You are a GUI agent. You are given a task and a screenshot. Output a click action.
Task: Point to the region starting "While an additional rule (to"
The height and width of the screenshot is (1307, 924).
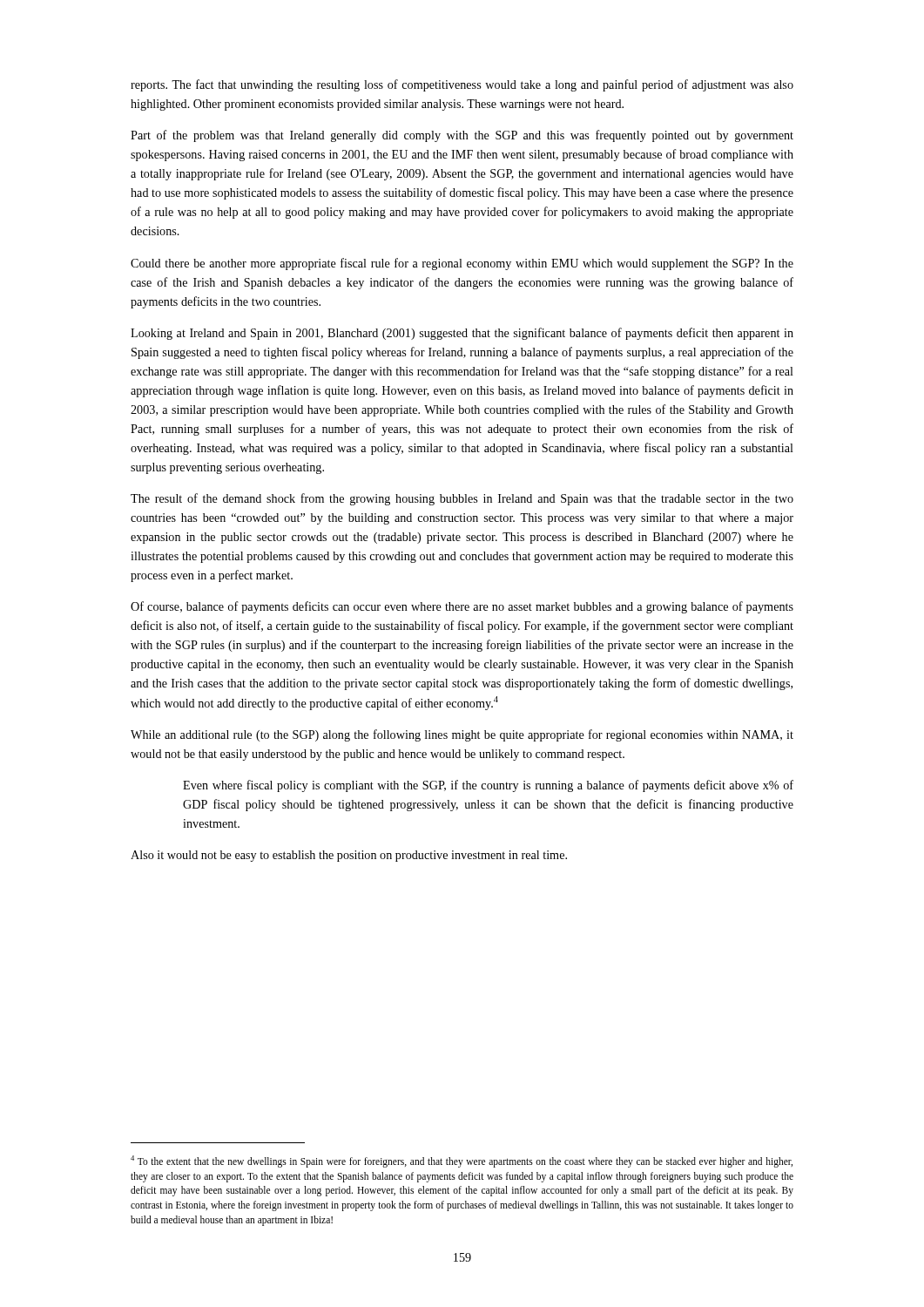[462, 744]
